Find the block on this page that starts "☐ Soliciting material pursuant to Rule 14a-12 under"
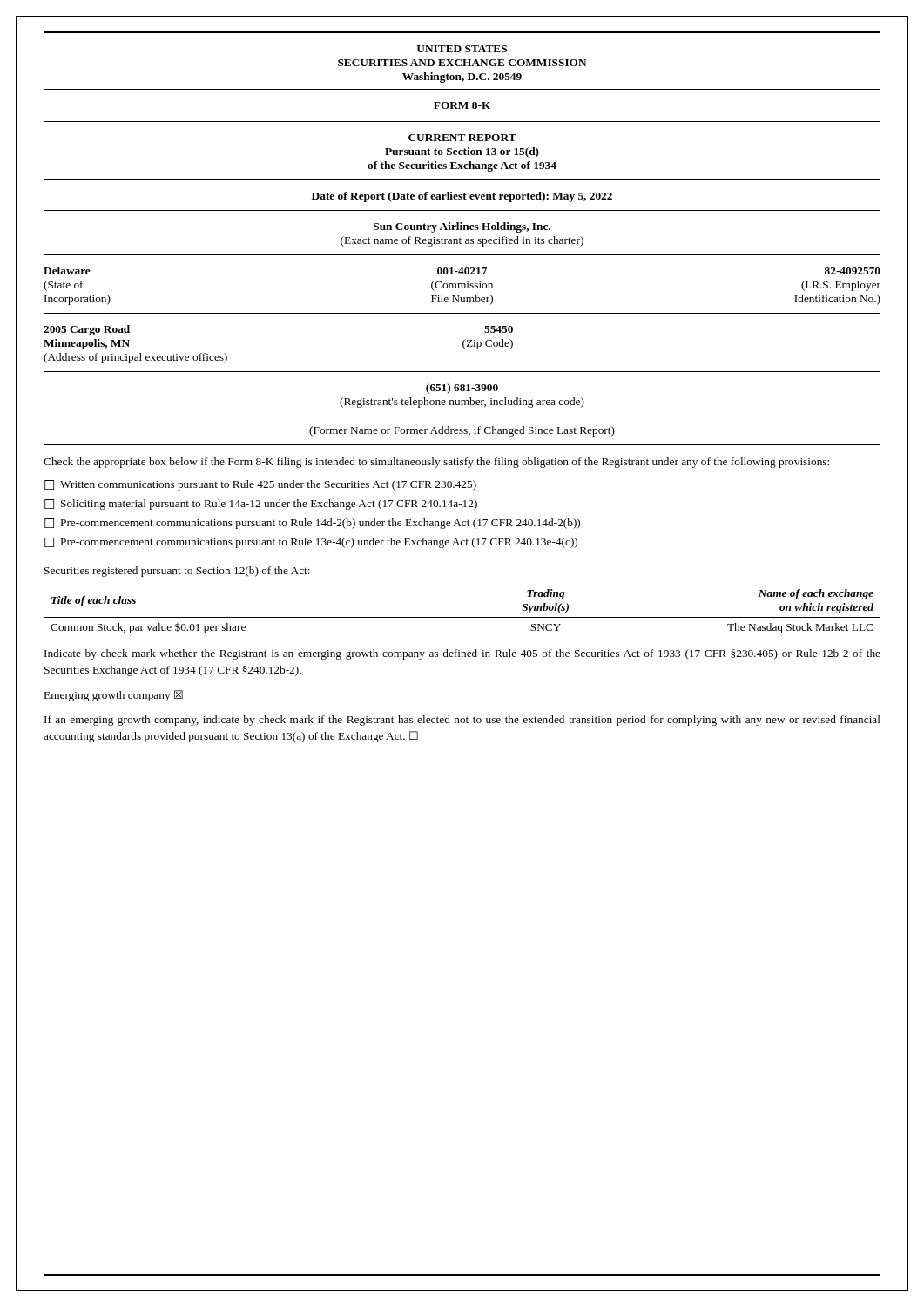This screenshot has width=924, height=1307. pyautogui.click(x=261, y=504)
